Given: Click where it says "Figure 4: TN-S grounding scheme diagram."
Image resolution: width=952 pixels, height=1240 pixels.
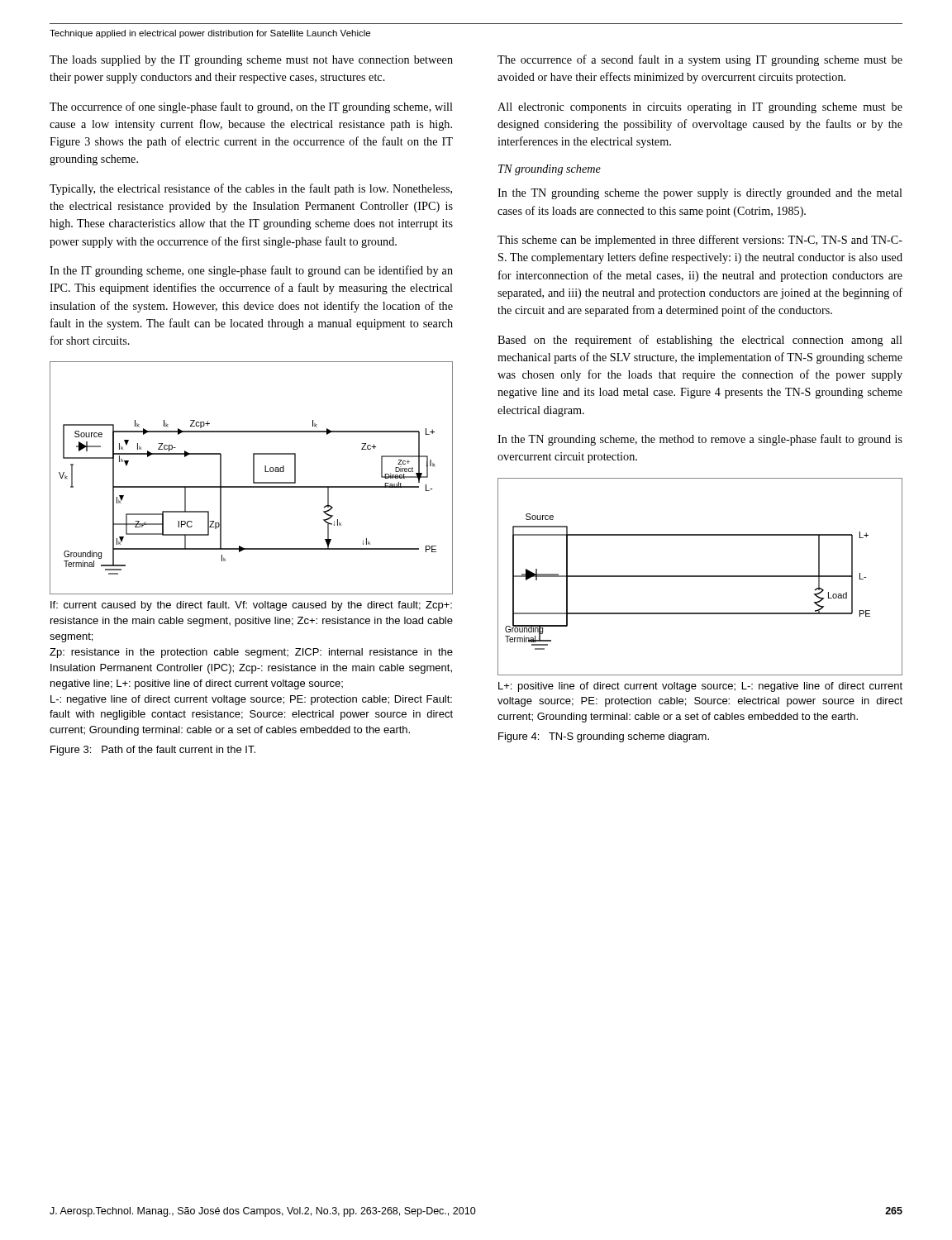Looking at the screenshot, I should coord(604,736).
